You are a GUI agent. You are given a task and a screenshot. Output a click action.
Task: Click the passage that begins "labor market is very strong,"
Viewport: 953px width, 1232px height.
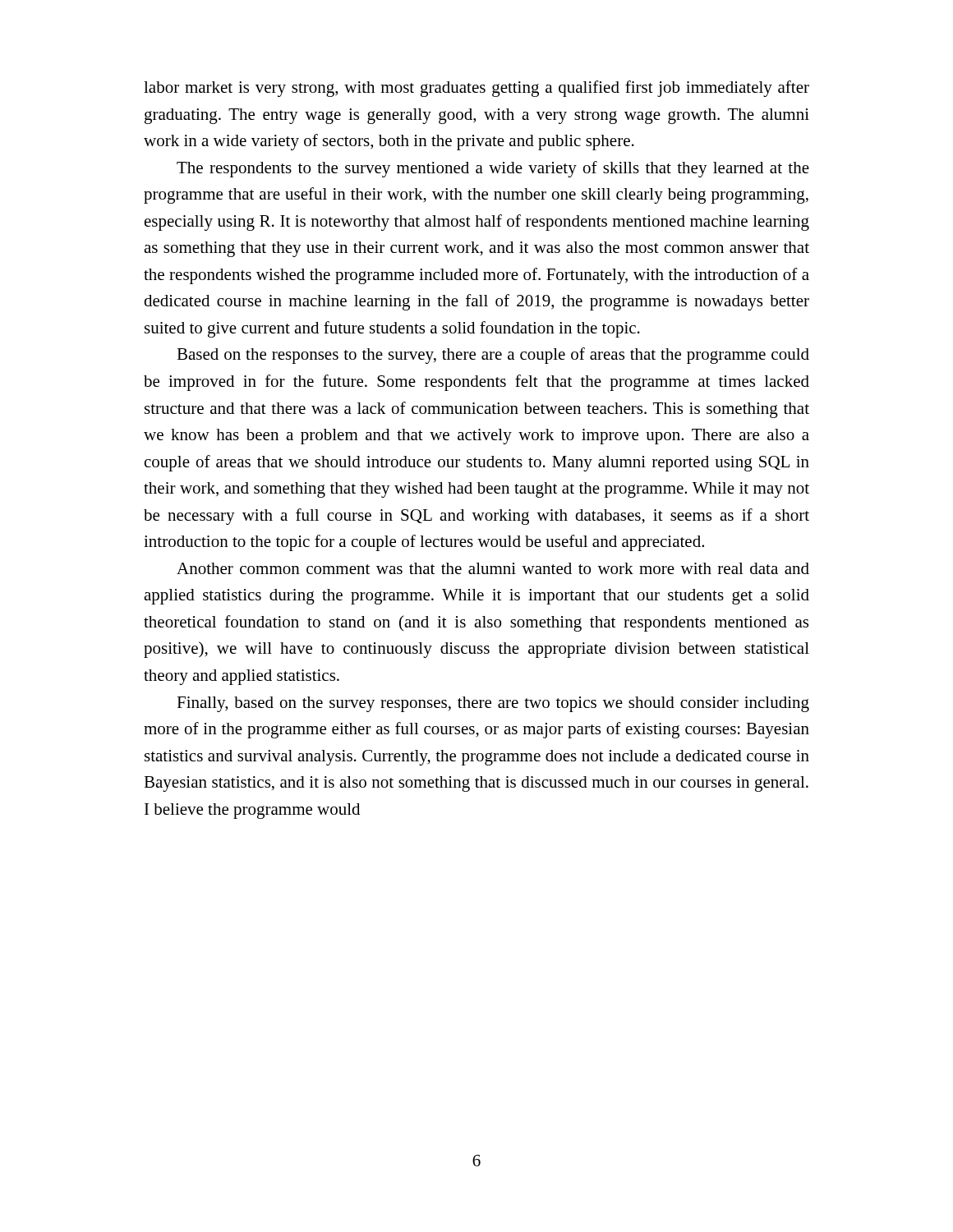(x=476, y=448)
